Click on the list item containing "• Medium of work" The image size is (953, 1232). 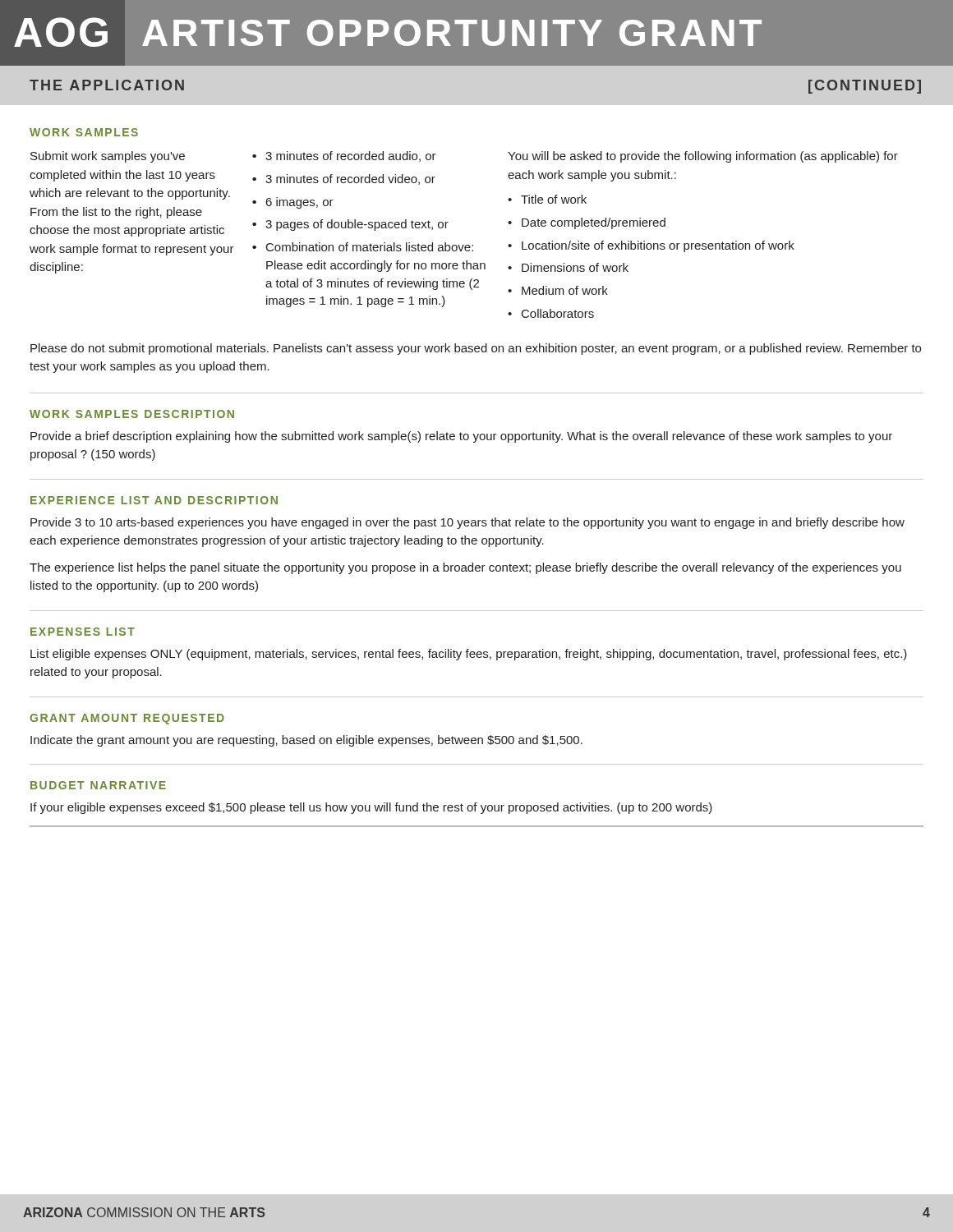coord(558,291)
